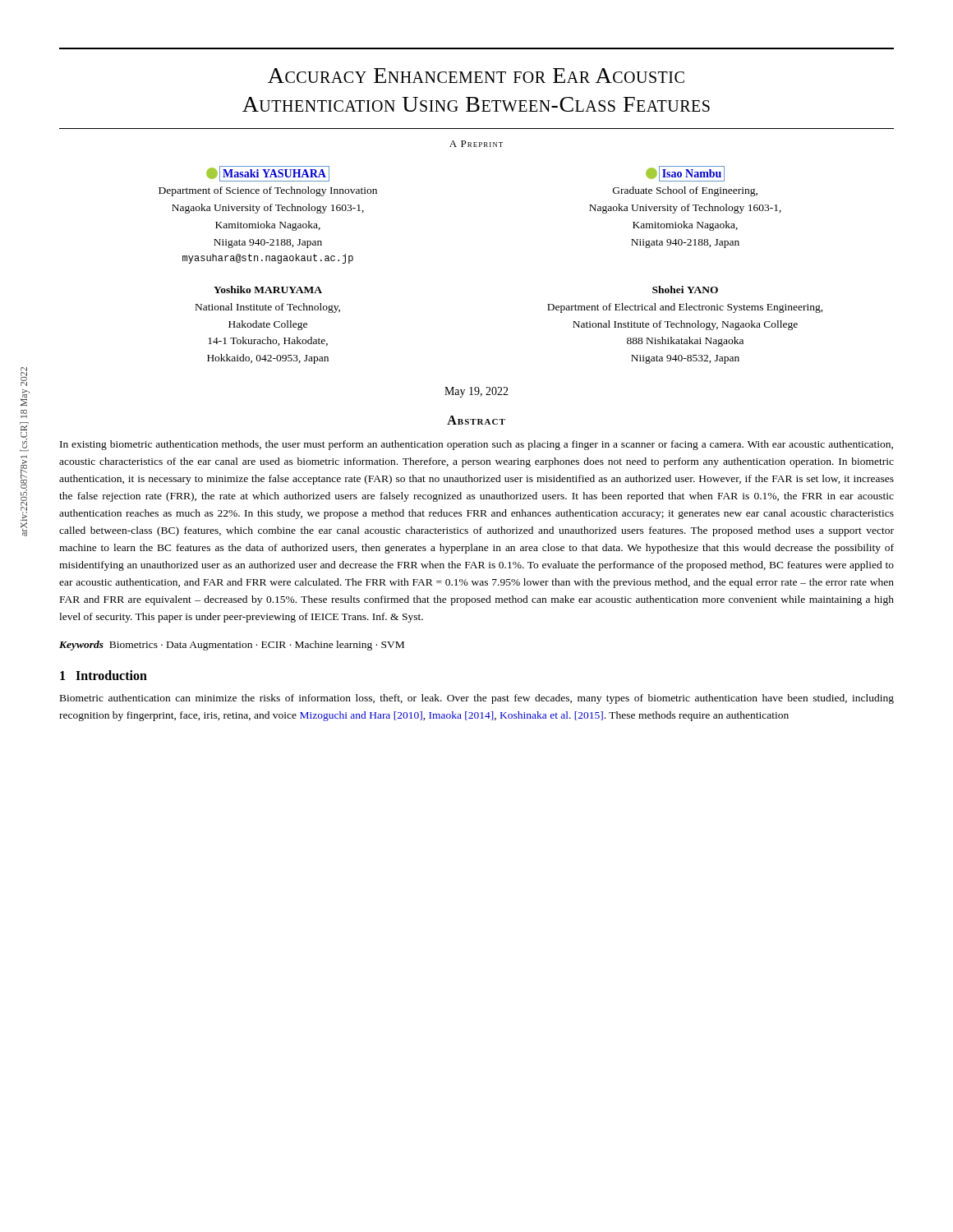Viewport: 953px width, 1232px height.
Task: Locate the passage starting "A Preprint"
Action: click(476, 143)
